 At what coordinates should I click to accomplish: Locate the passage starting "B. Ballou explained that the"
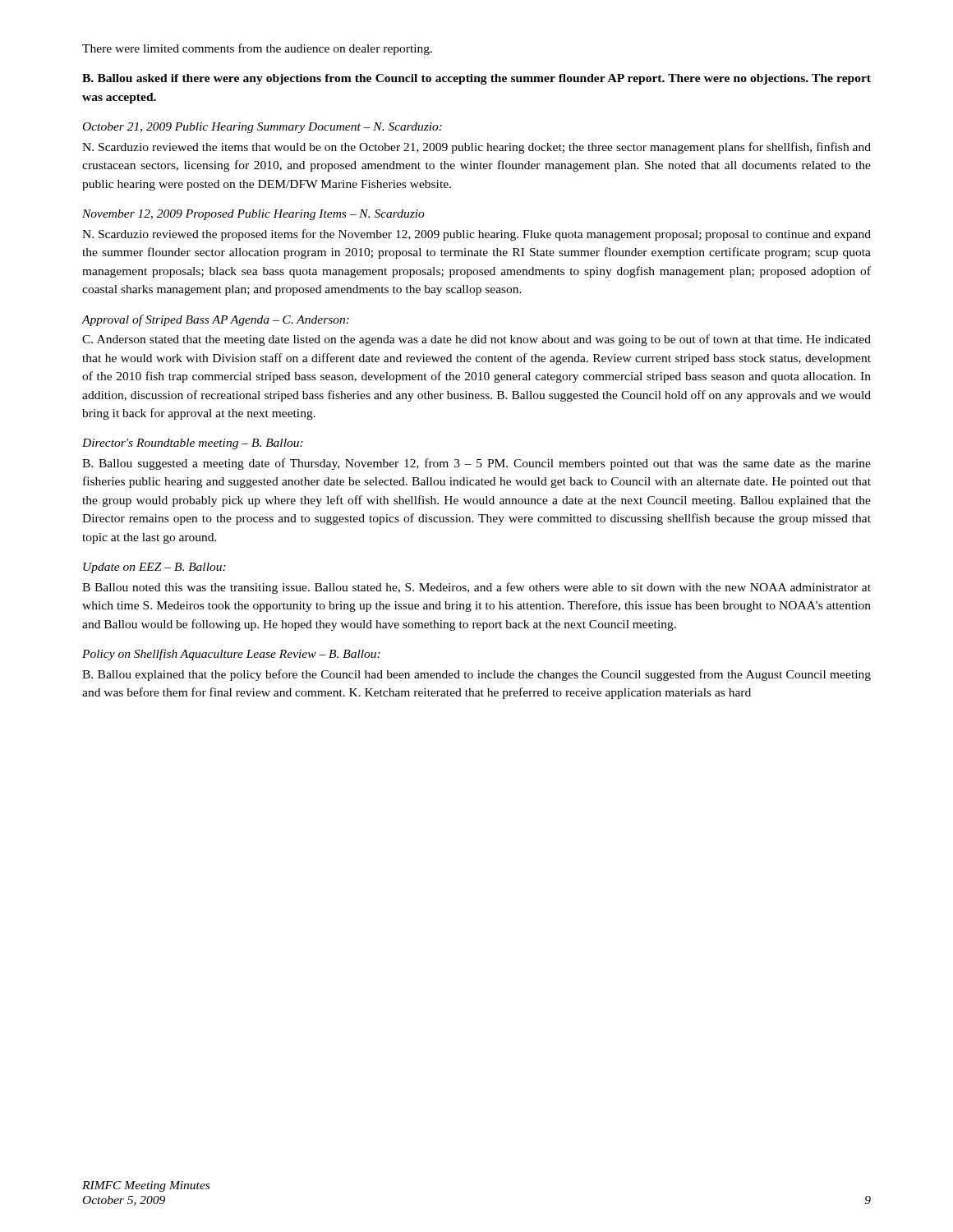pyautogui.click(x=476, y=683)
